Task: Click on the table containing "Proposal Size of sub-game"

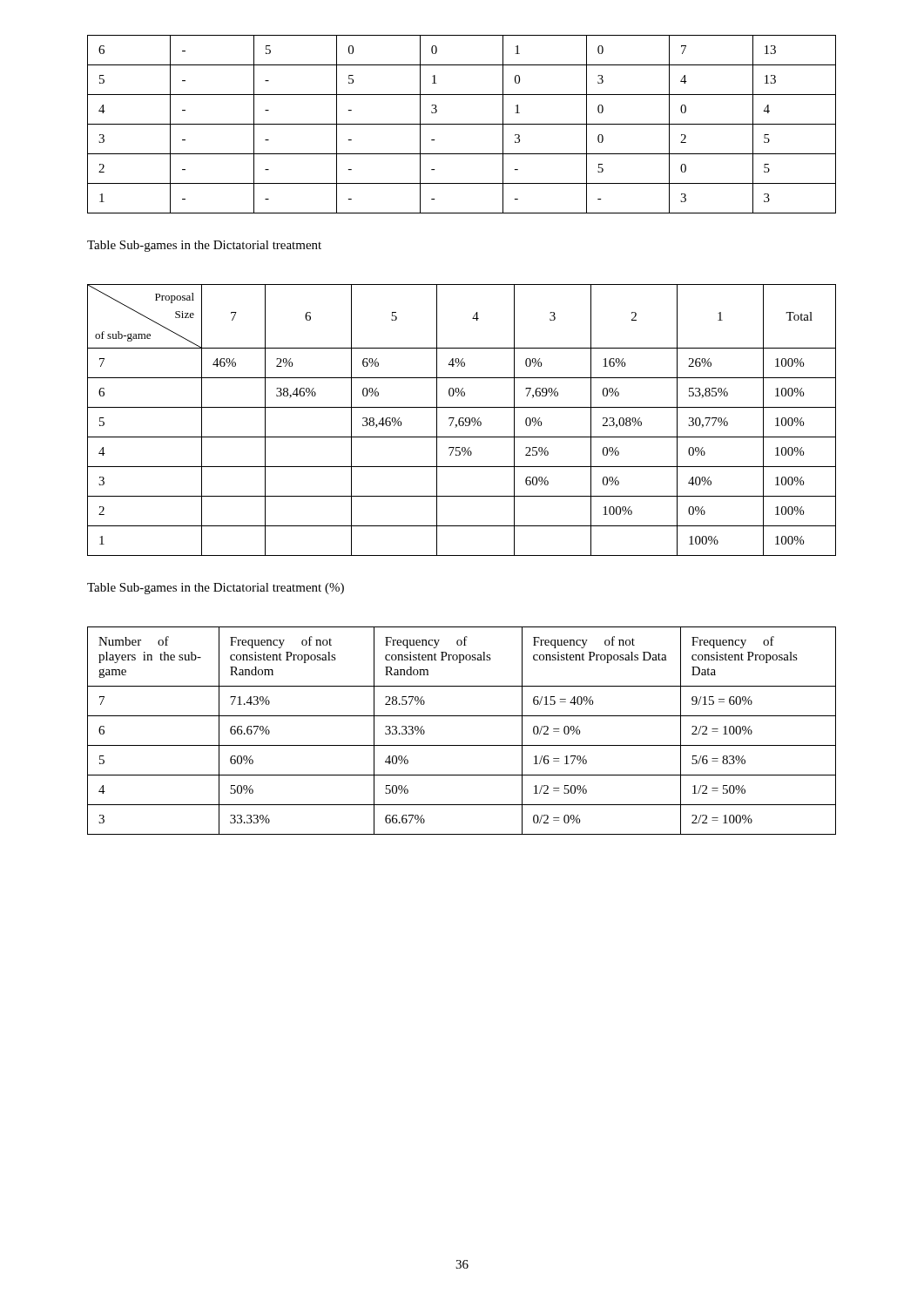Action: pyautogui.click(x=462, y=420)
